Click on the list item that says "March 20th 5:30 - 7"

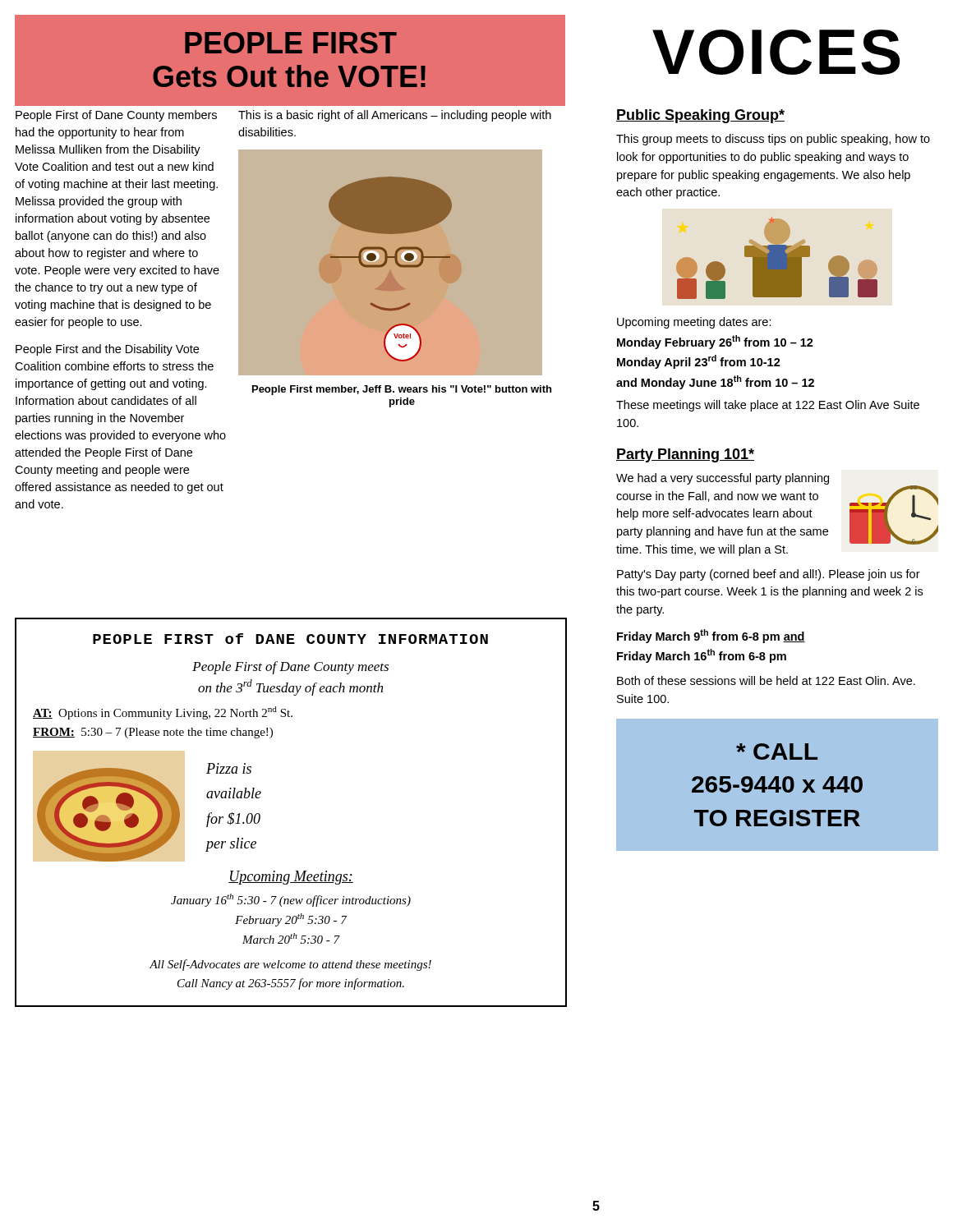tap(291, 939)
